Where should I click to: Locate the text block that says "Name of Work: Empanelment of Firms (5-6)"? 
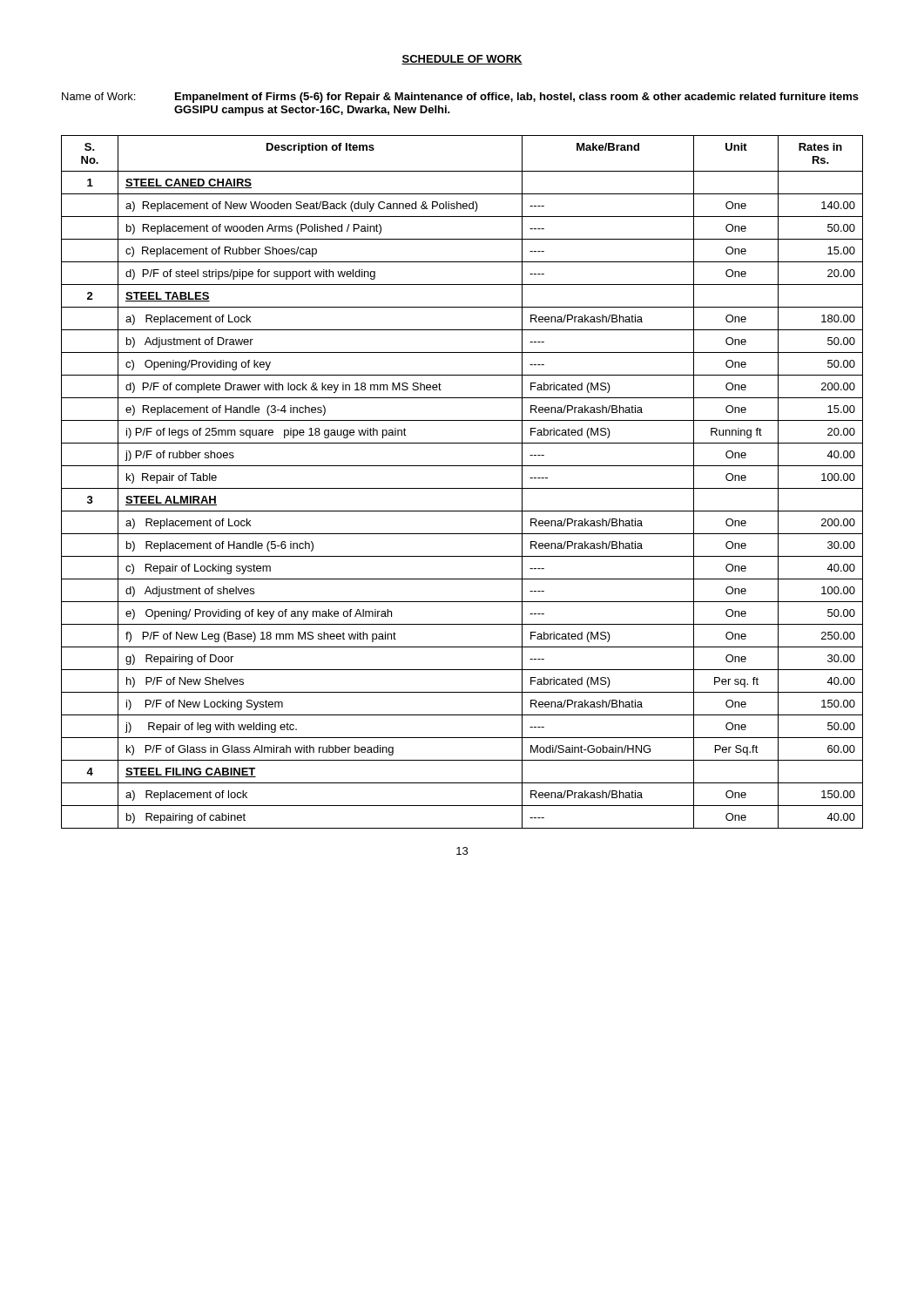click(x=462, y=103)
